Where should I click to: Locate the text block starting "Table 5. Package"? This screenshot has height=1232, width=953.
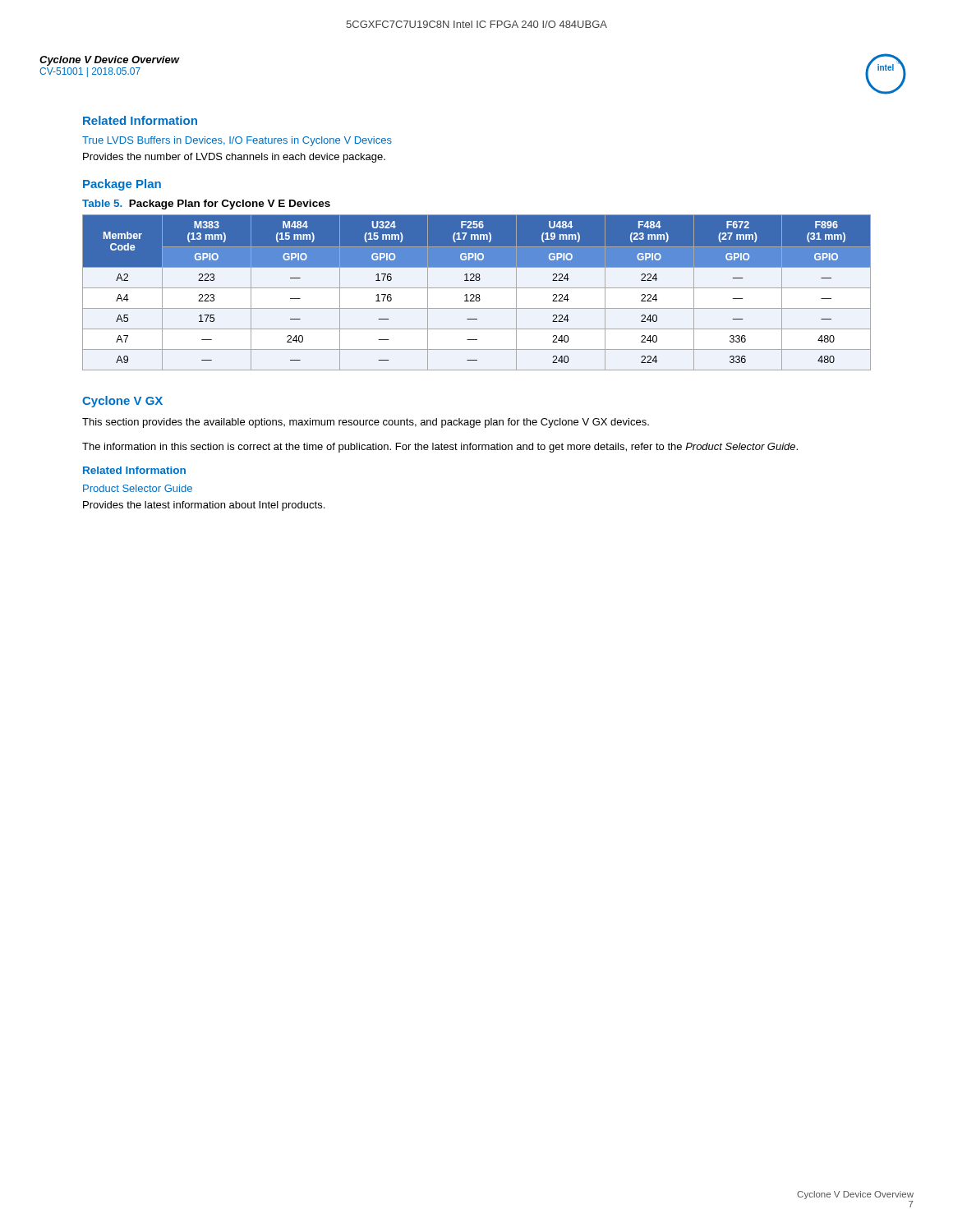tap(206, 204)
